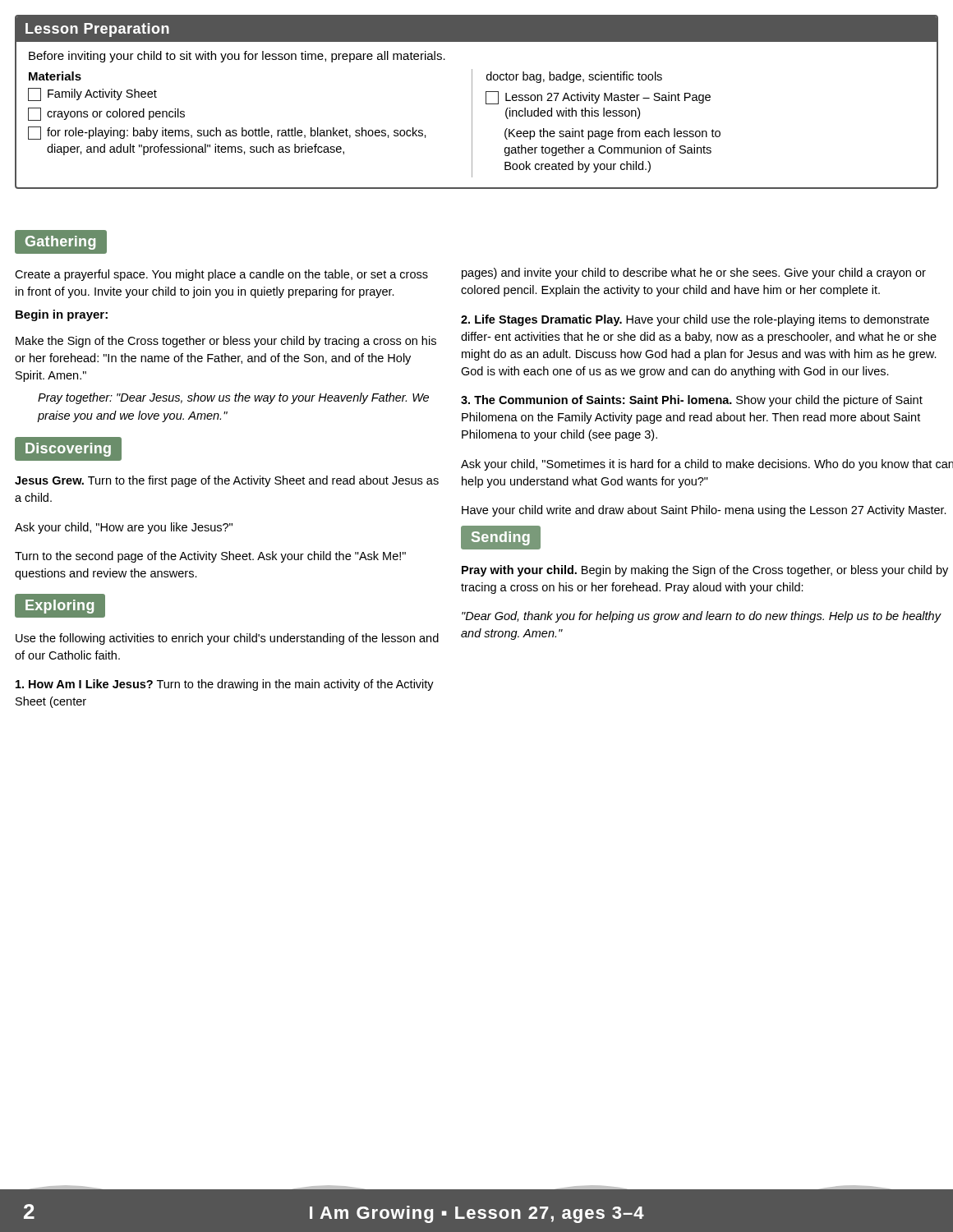
Task: Point to the block beginning "Turn to the second page of"
Action: [210, 565]
